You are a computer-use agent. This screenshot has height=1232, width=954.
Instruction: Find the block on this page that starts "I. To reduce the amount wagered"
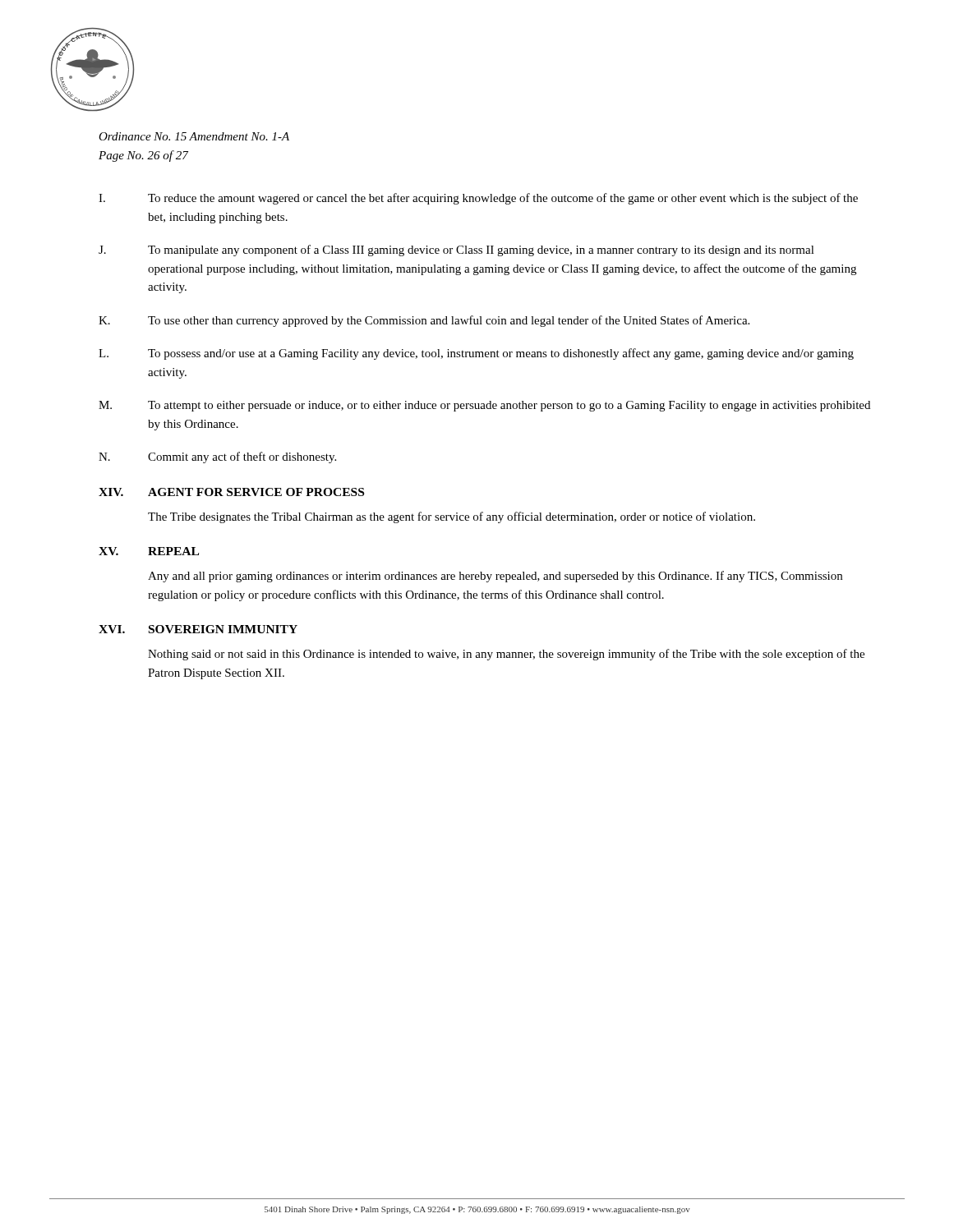click(485, 207)
